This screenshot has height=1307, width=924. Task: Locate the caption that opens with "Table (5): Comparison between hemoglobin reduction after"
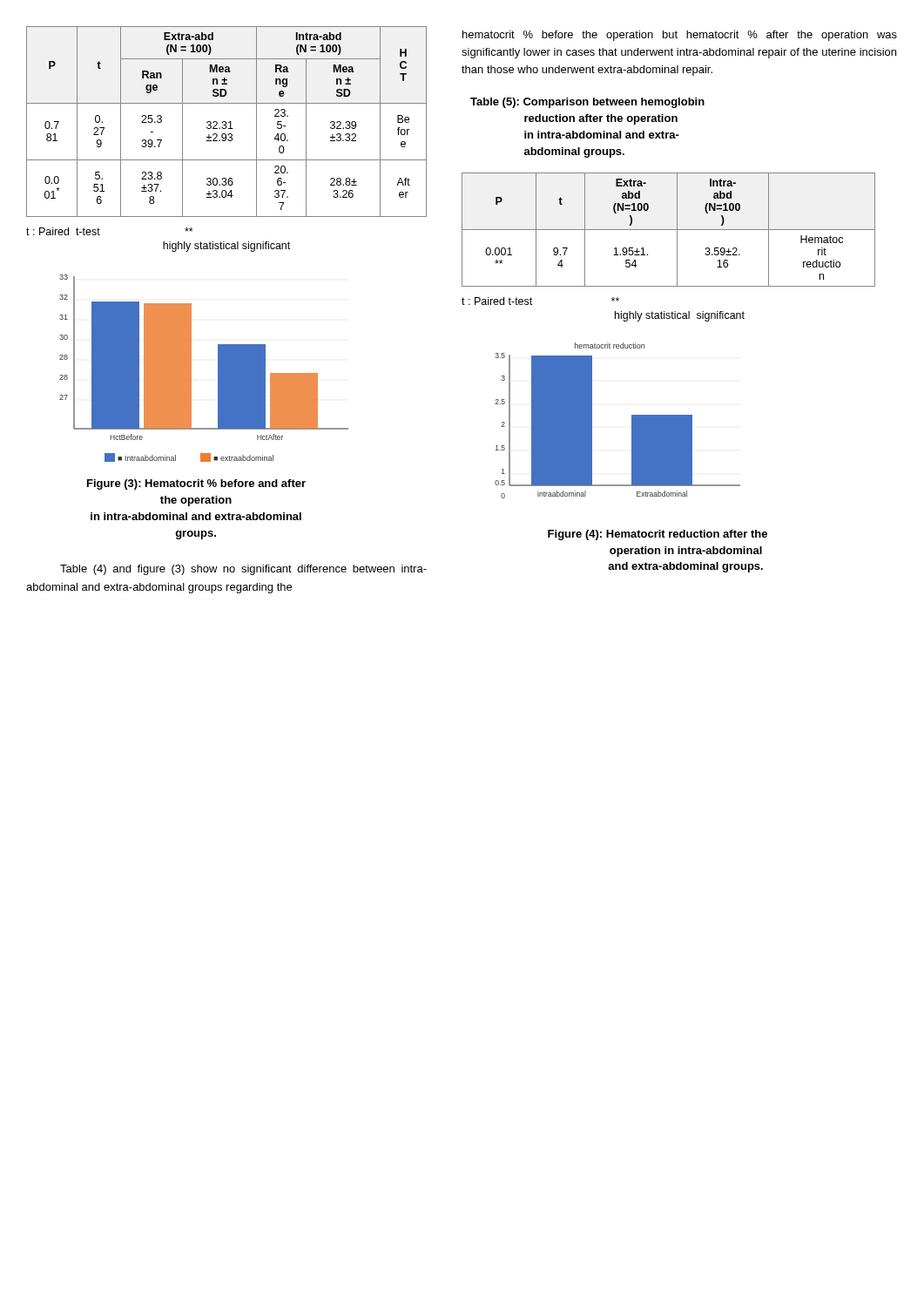click(x=588, y=126)
